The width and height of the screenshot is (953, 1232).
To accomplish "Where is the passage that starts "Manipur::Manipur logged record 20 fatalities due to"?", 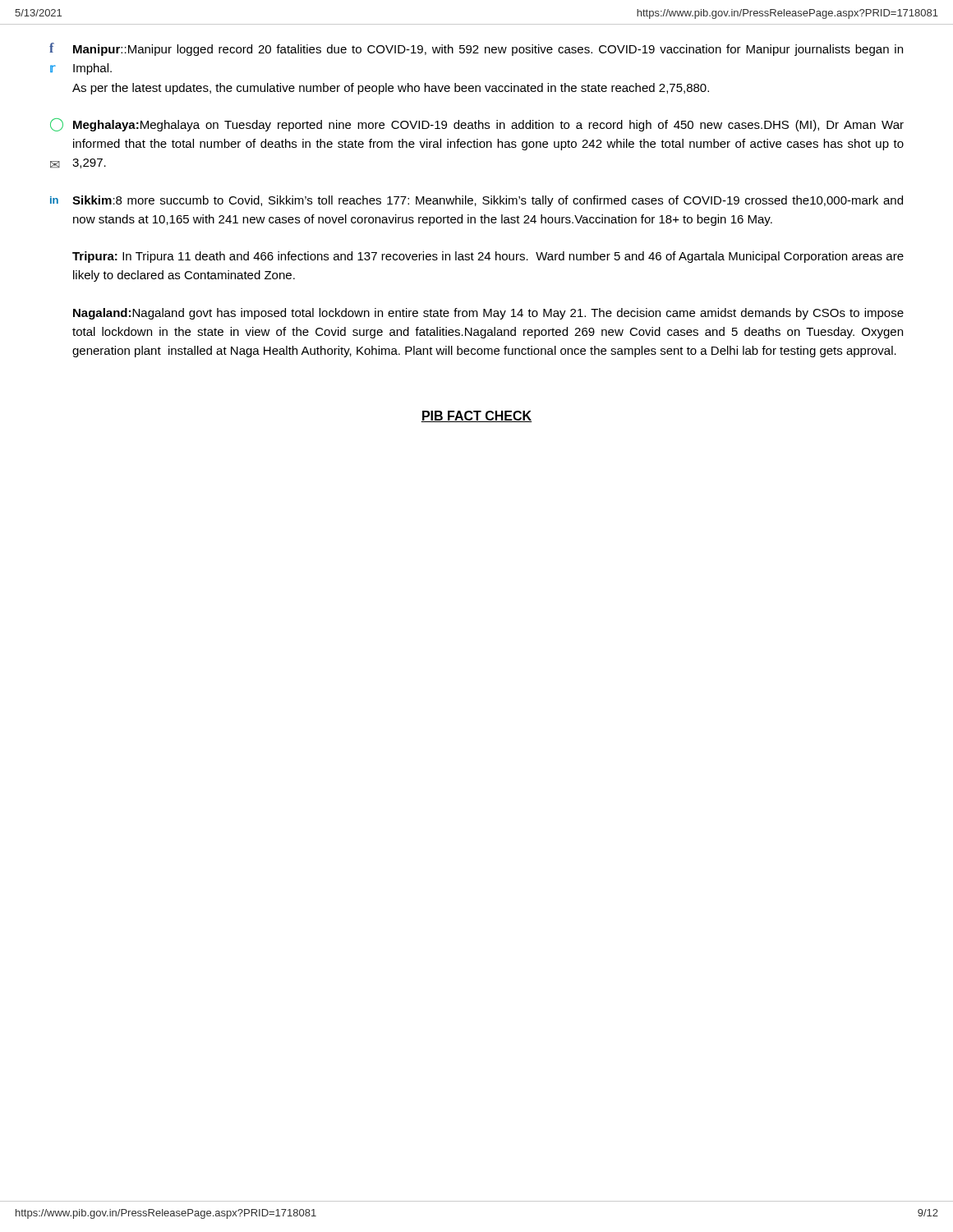I will click(x=488, y=50).
